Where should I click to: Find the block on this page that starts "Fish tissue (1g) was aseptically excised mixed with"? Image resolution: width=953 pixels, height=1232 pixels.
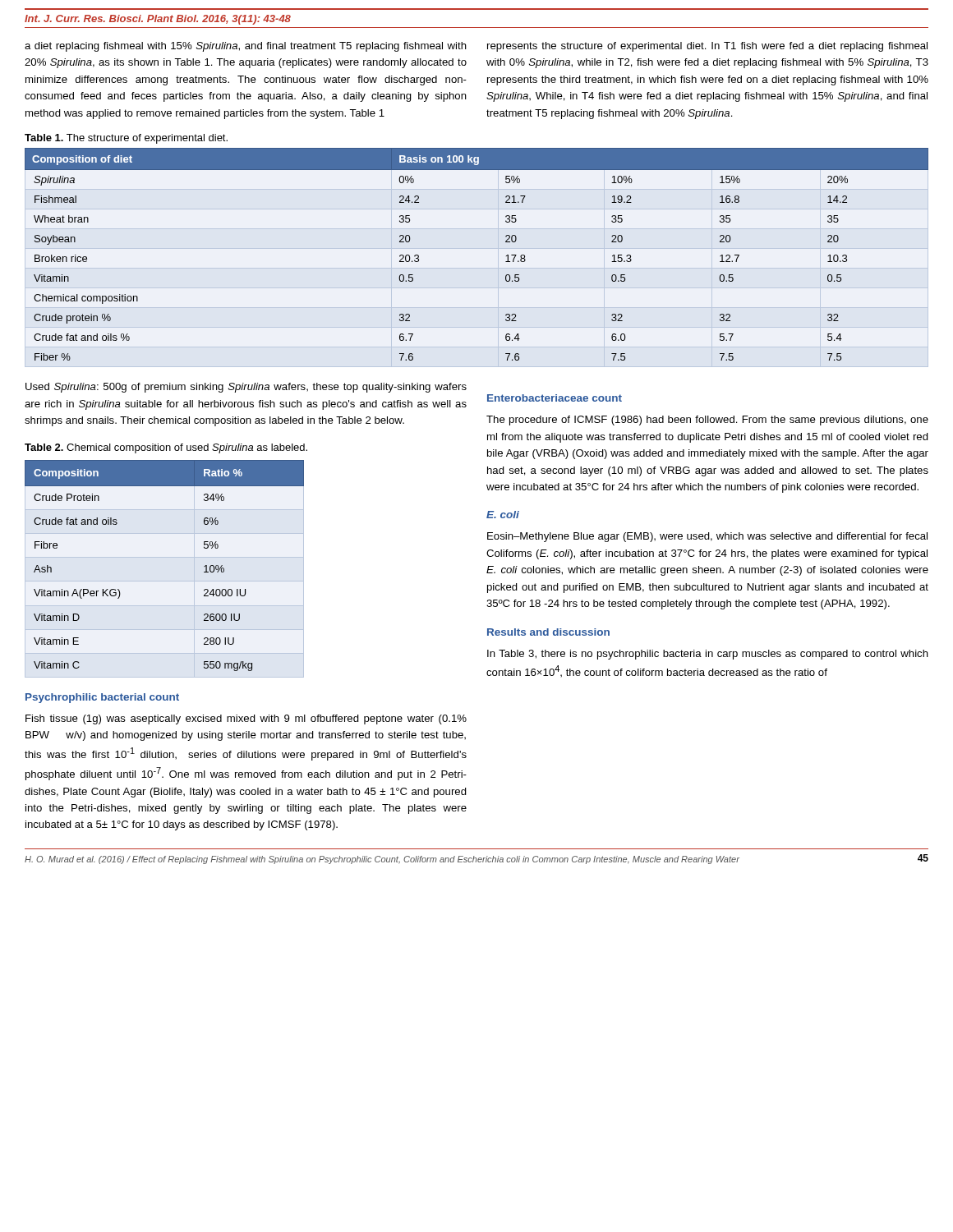(x=246, y=771)
